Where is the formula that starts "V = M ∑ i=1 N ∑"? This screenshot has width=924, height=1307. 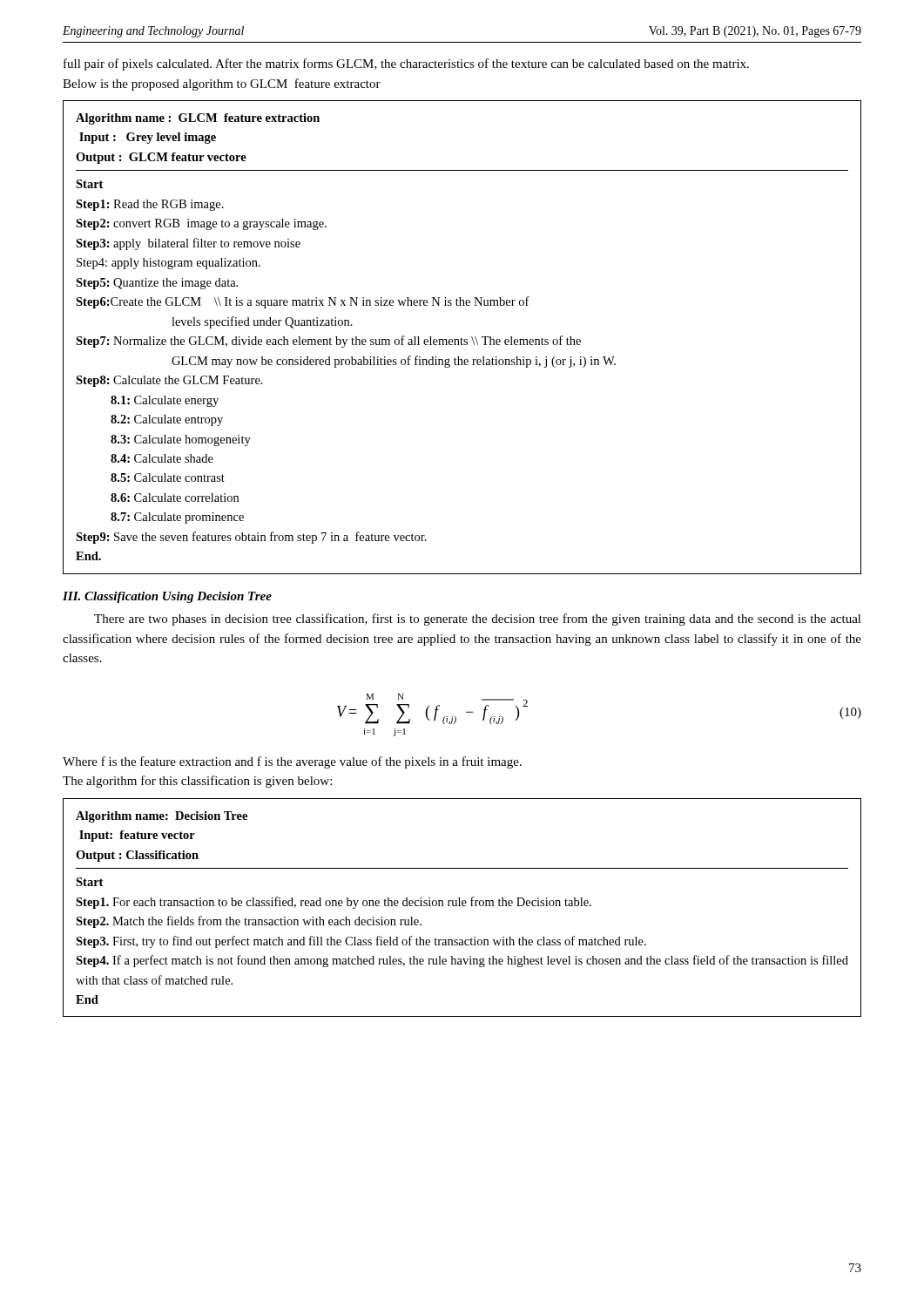point(428,708)
